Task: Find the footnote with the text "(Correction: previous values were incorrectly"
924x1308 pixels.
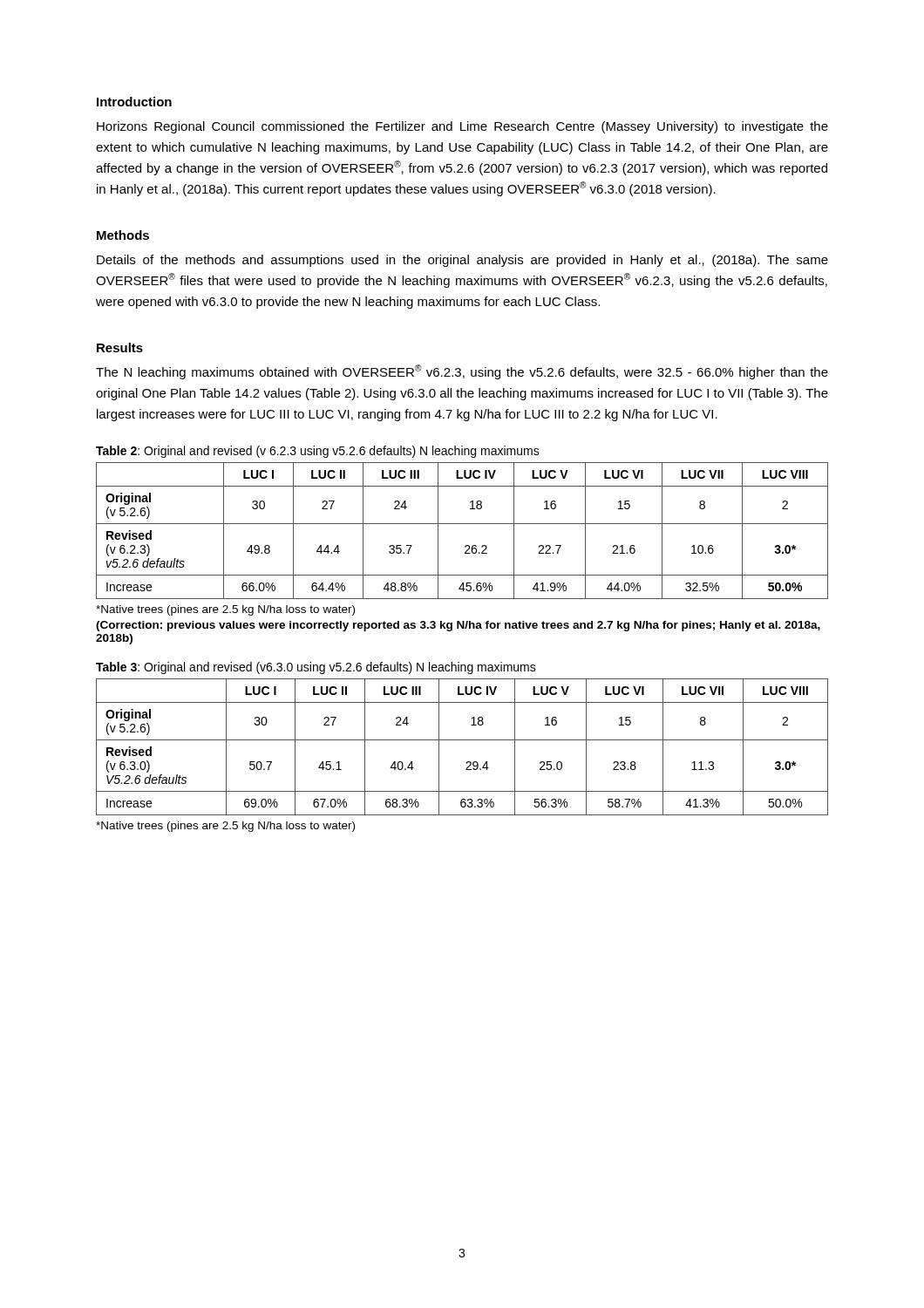Action: (458, 631)
